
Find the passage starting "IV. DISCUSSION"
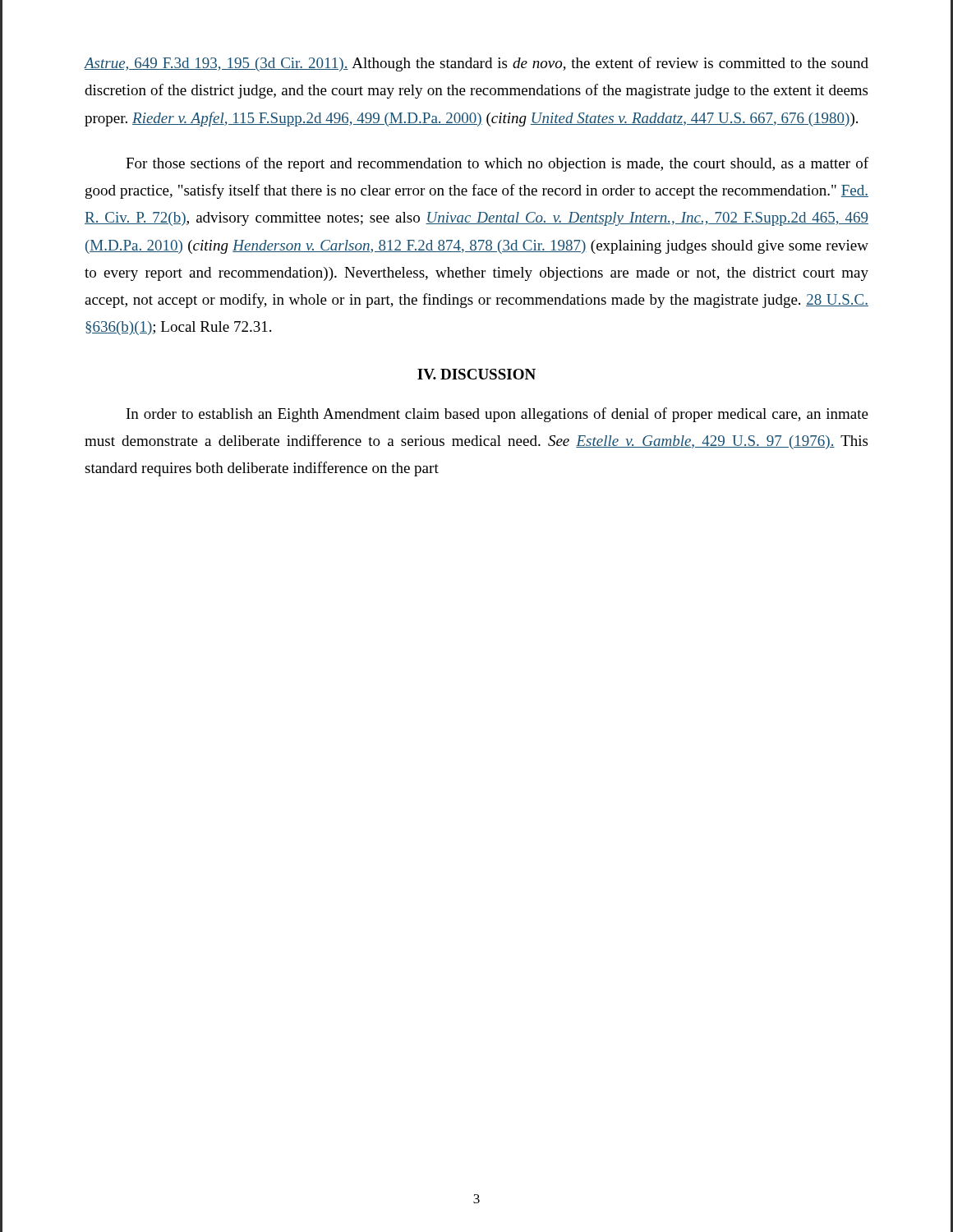[x=476, y=374]
